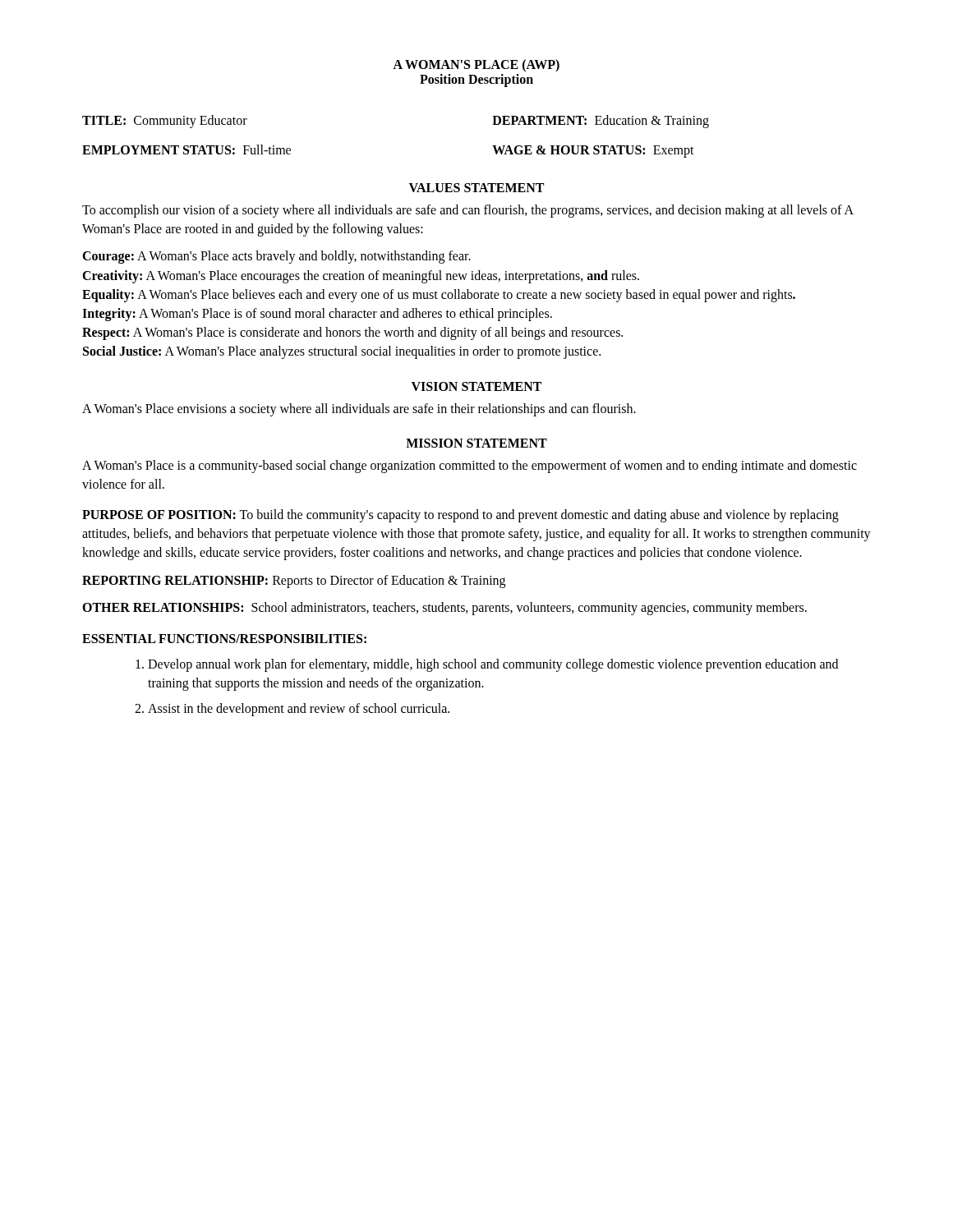Click on the text block starting "To accomplish our vision of a society where"
The height and width of the screenshot is (1232, 953).
[468, 219]
